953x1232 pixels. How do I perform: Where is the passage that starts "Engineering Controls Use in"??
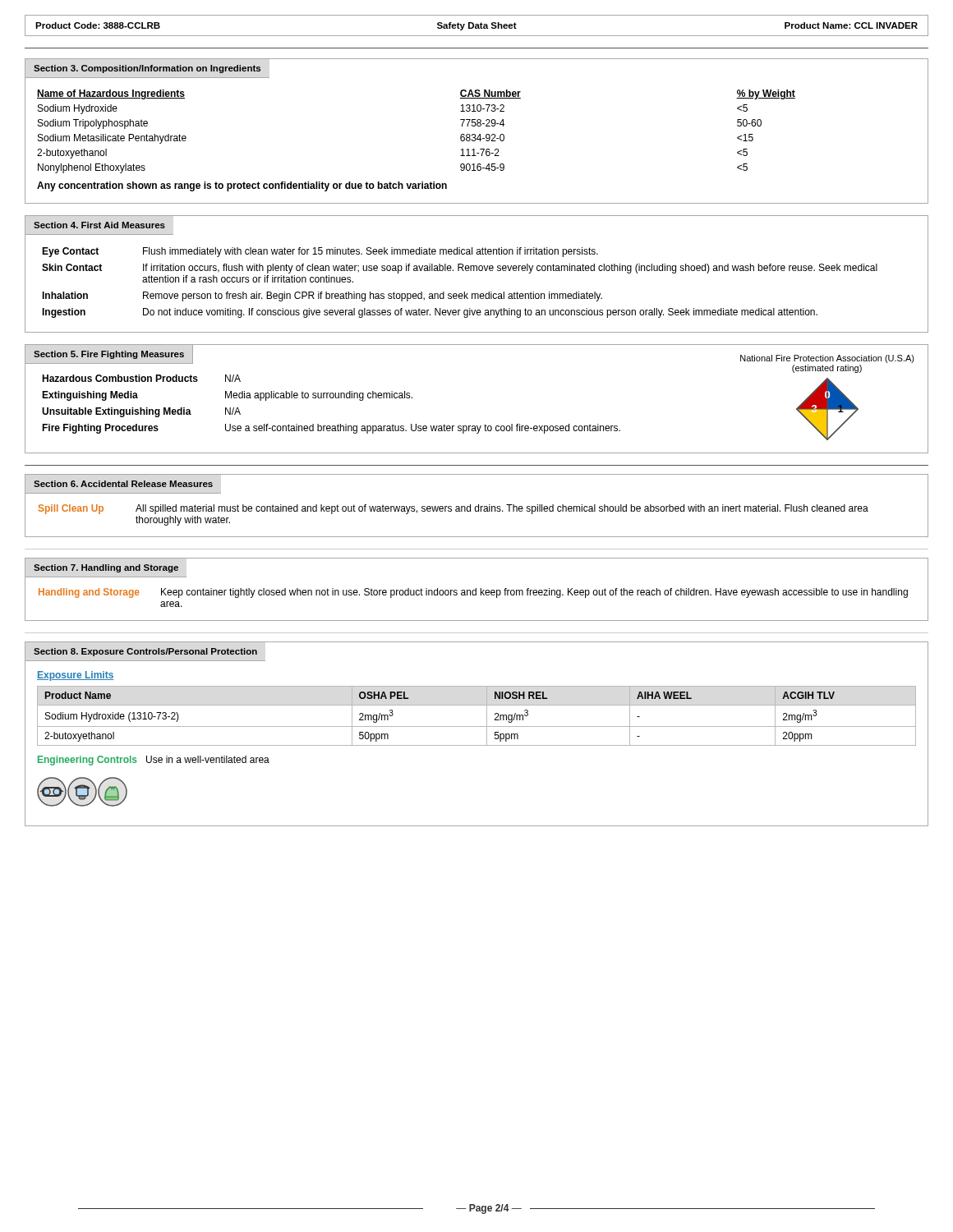click(153, 760)
